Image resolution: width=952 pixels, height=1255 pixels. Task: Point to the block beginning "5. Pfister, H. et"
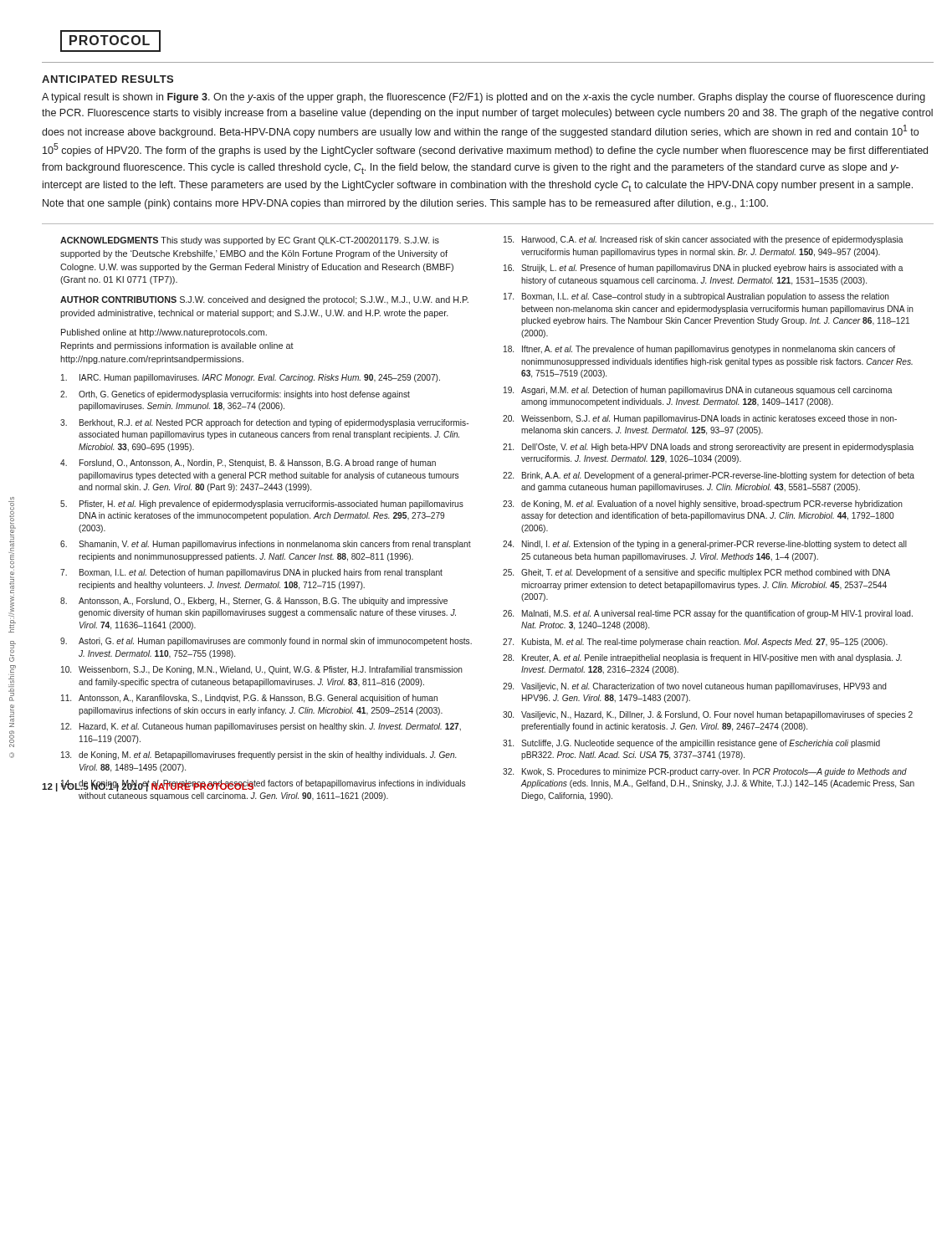[x=266, y=516]
